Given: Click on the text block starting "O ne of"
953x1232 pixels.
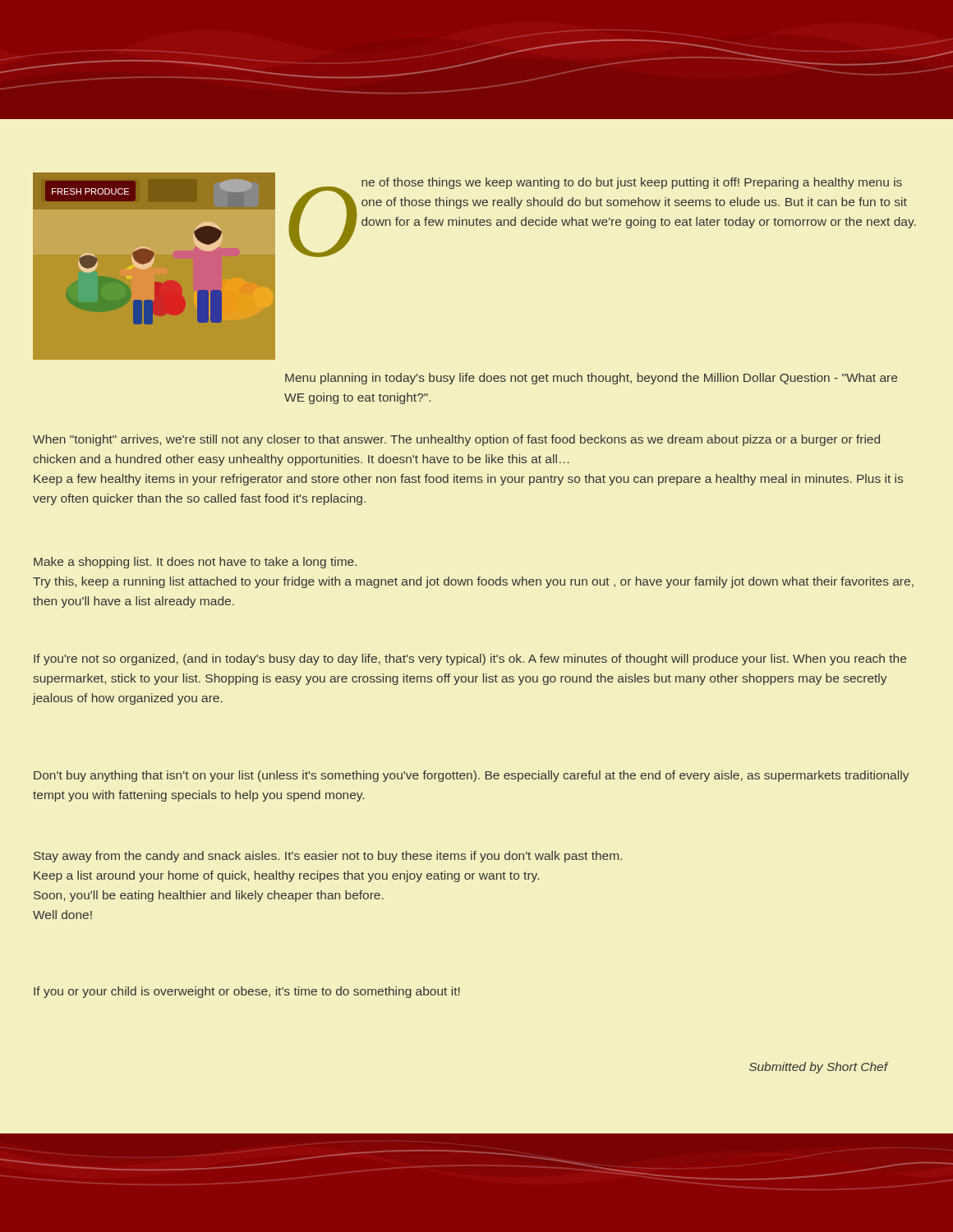Looking at the screenshot, I should point(602,219).
